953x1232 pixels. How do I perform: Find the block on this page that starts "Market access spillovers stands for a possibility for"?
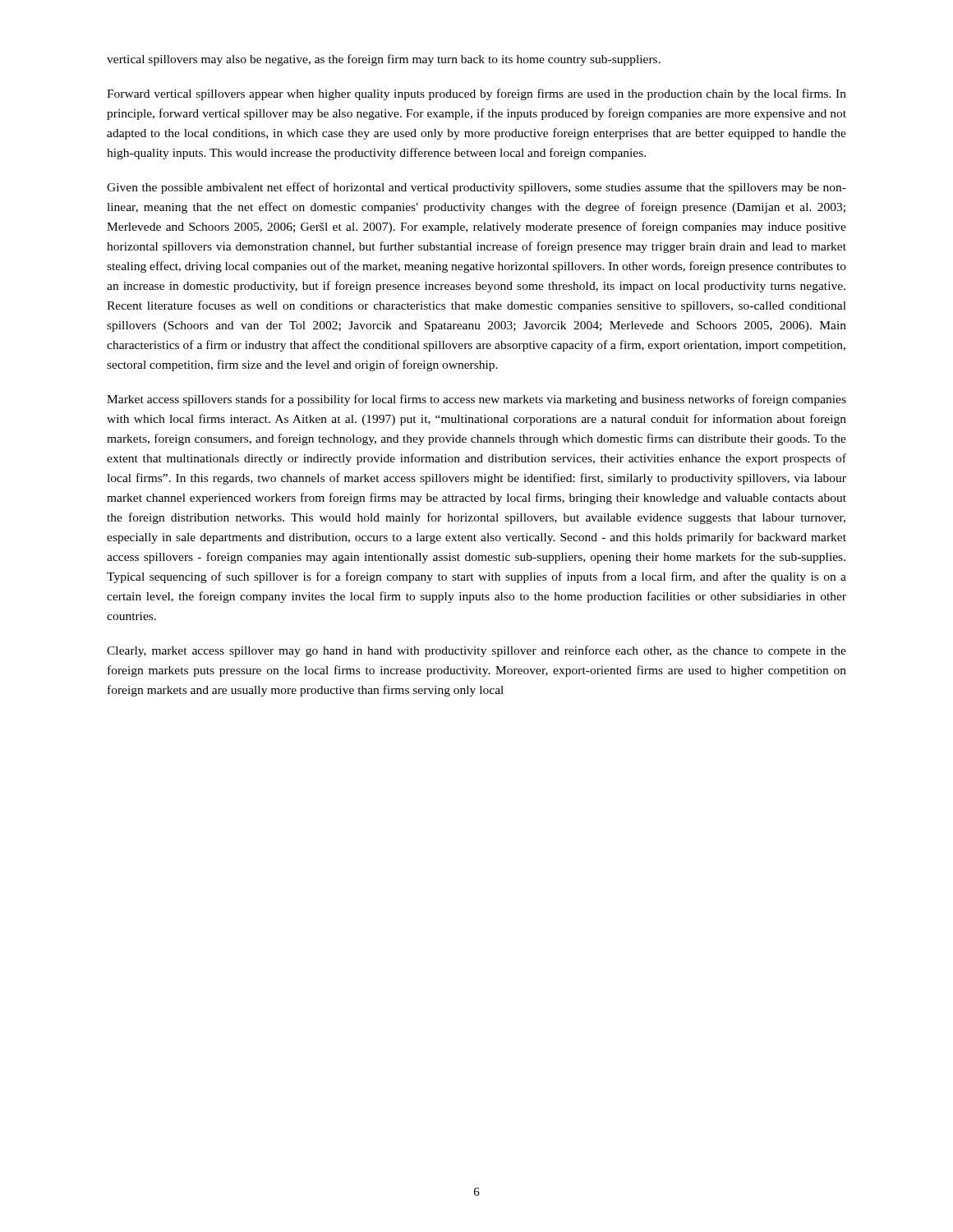coord(476,507)
